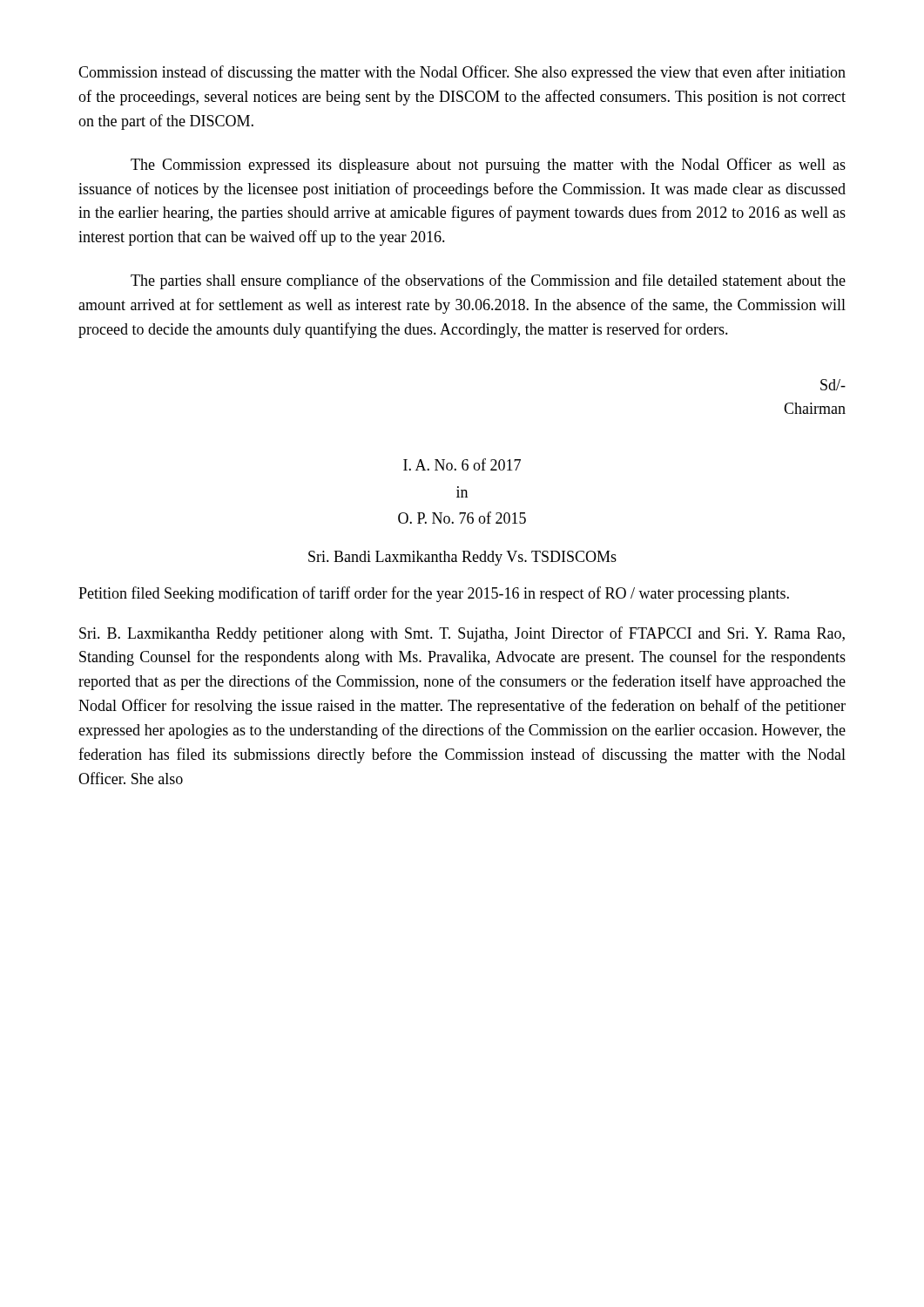This screenshot has height=1307, width=924.
Task: Find the passage starting "Sri. B. Laxmikantha Reddy petitioner along with"
Action: [x=462, y=706]
